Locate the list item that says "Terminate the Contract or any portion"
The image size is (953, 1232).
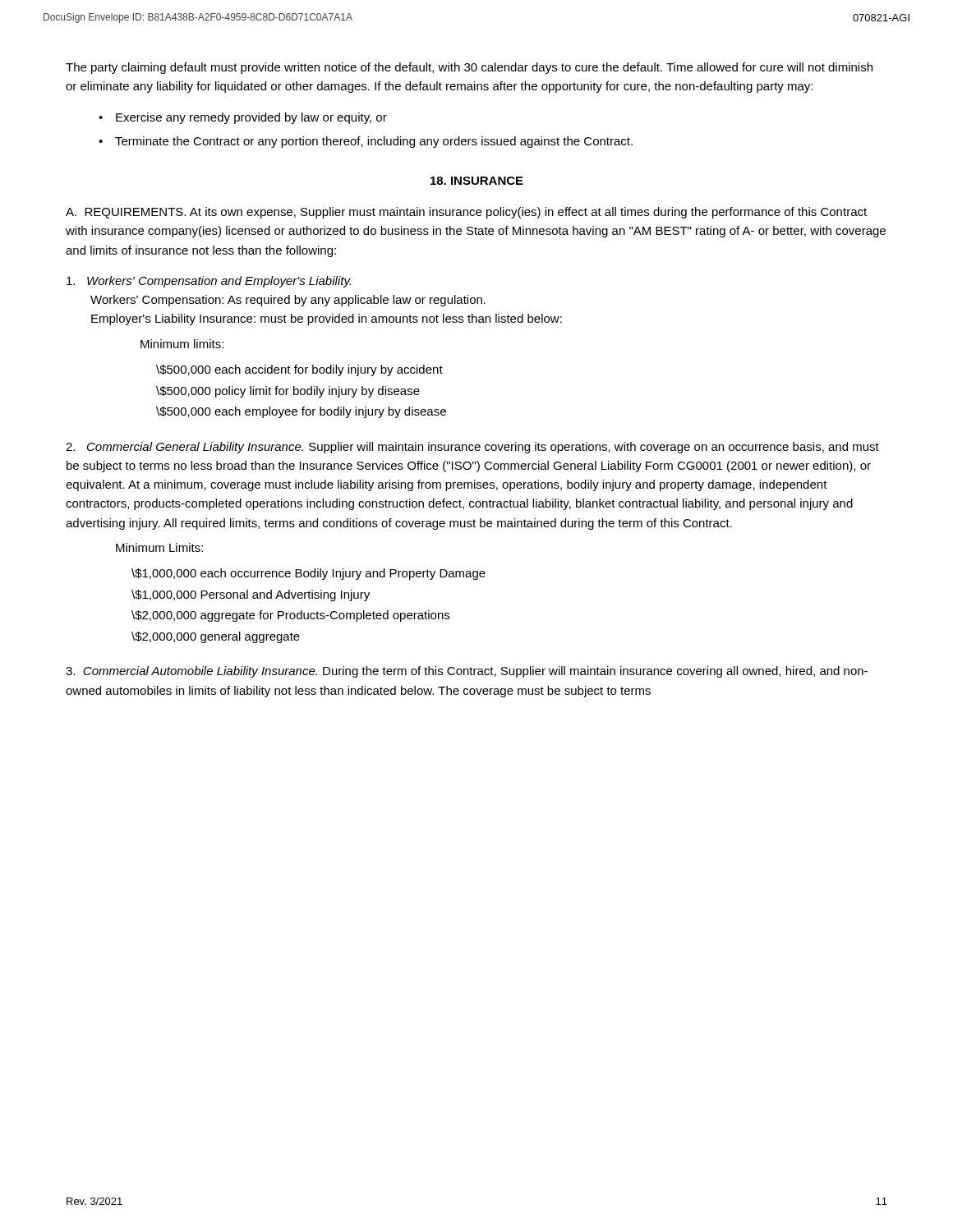(x=374, y=141)
